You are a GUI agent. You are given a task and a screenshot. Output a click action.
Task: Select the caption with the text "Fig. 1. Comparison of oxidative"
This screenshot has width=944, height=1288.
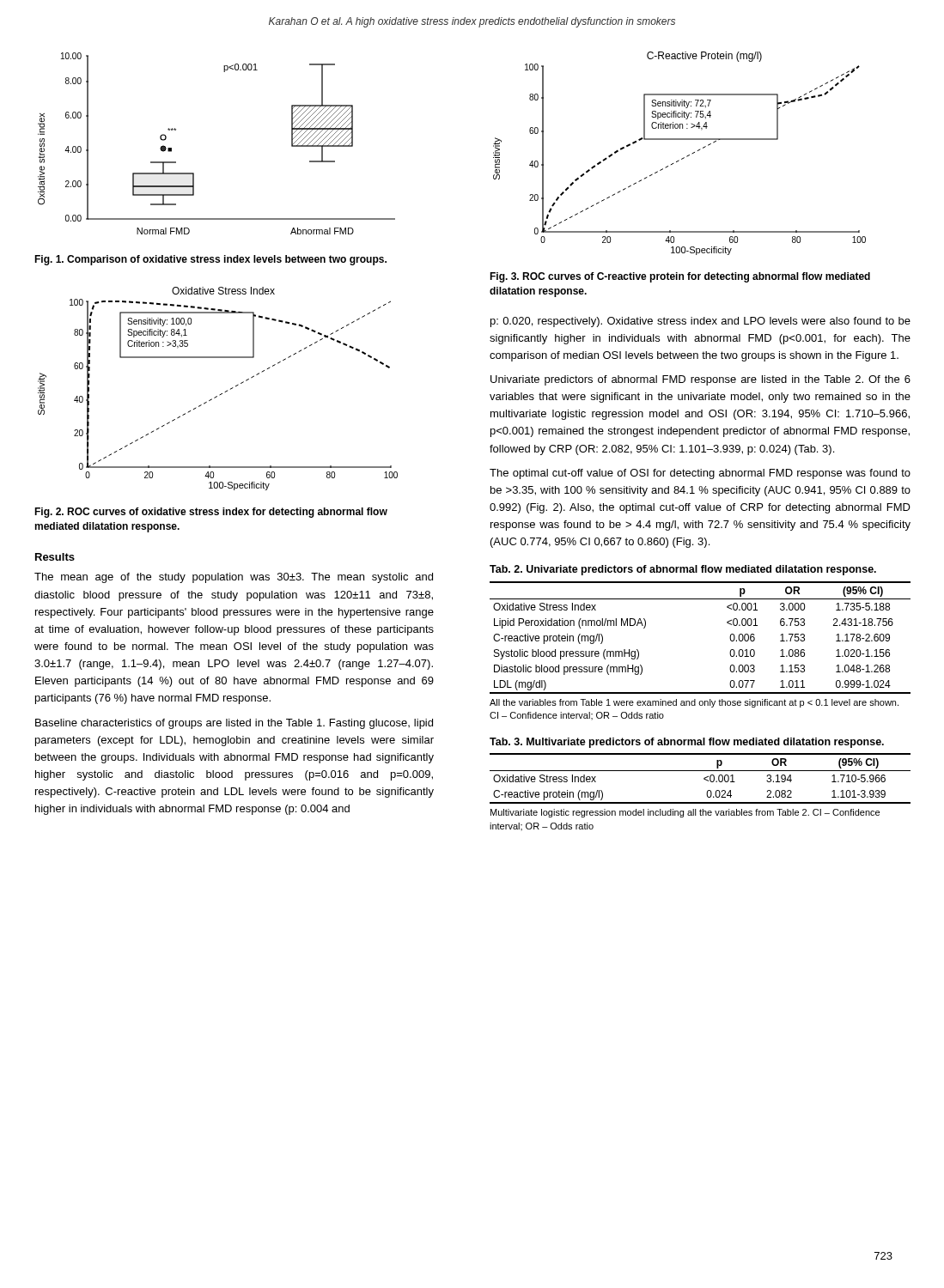point(211,259)
